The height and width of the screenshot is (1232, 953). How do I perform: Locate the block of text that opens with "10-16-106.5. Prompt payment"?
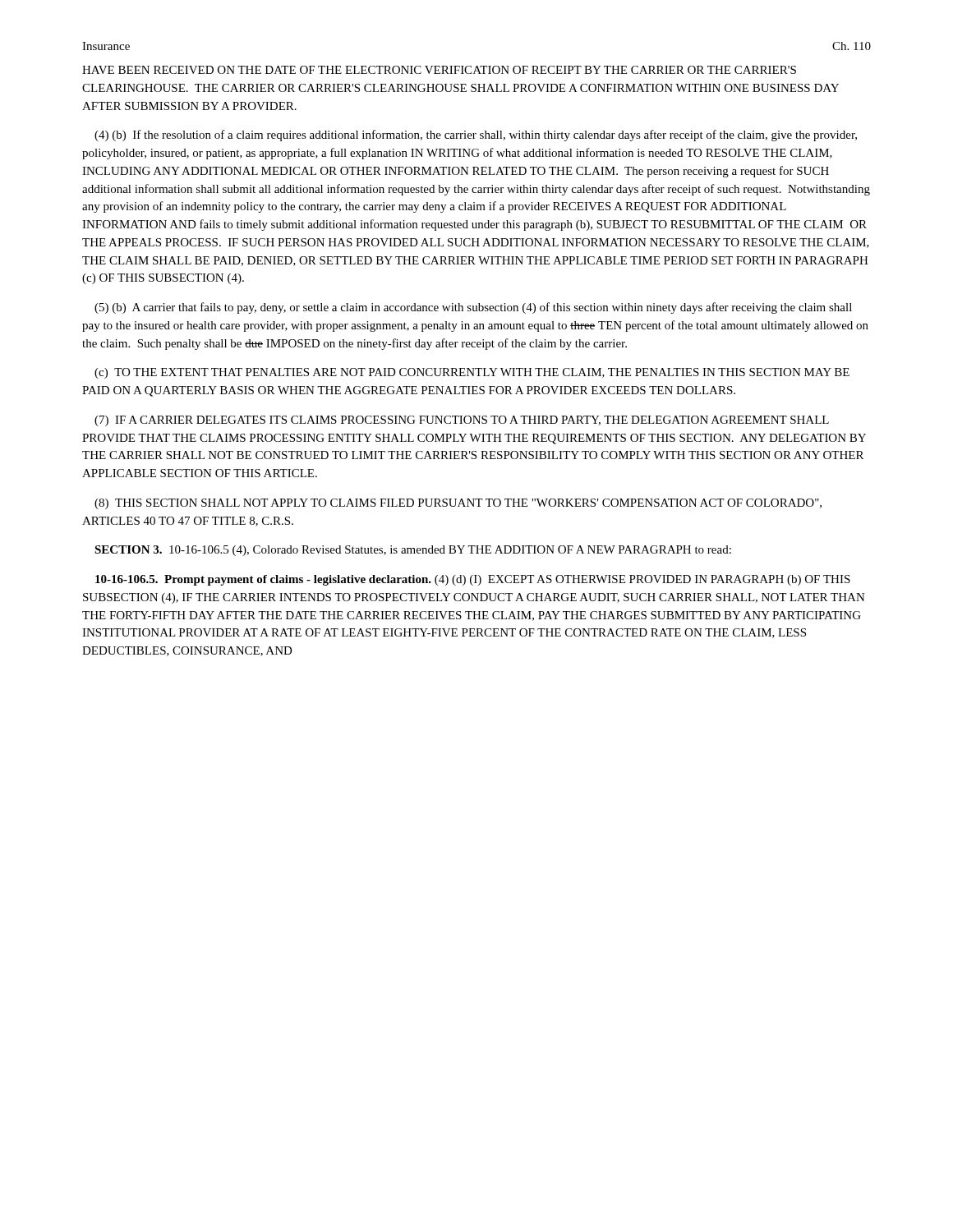(x=473, y=615)
